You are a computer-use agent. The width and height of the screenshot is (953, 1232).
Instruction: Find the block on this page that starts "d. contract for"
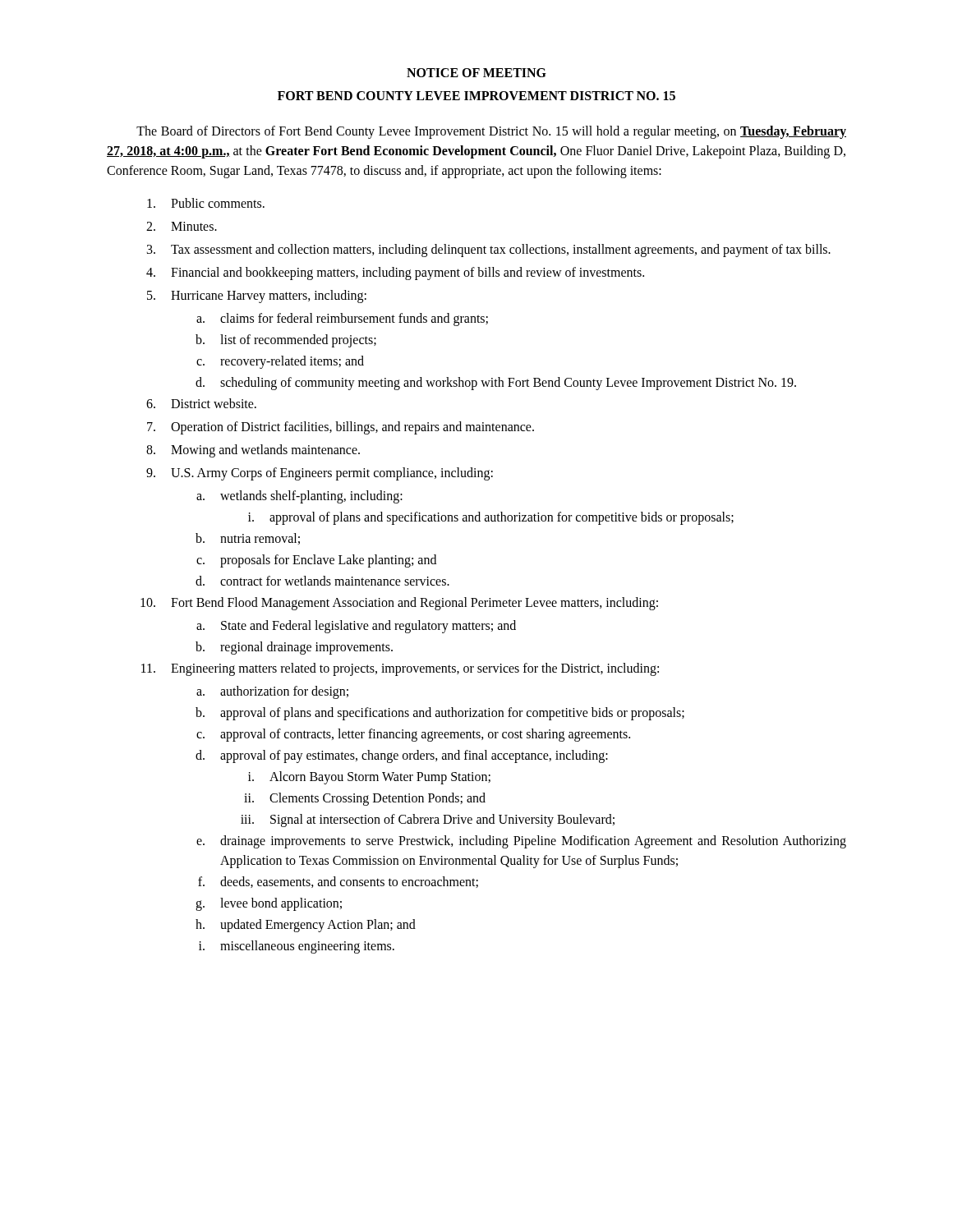322,581
